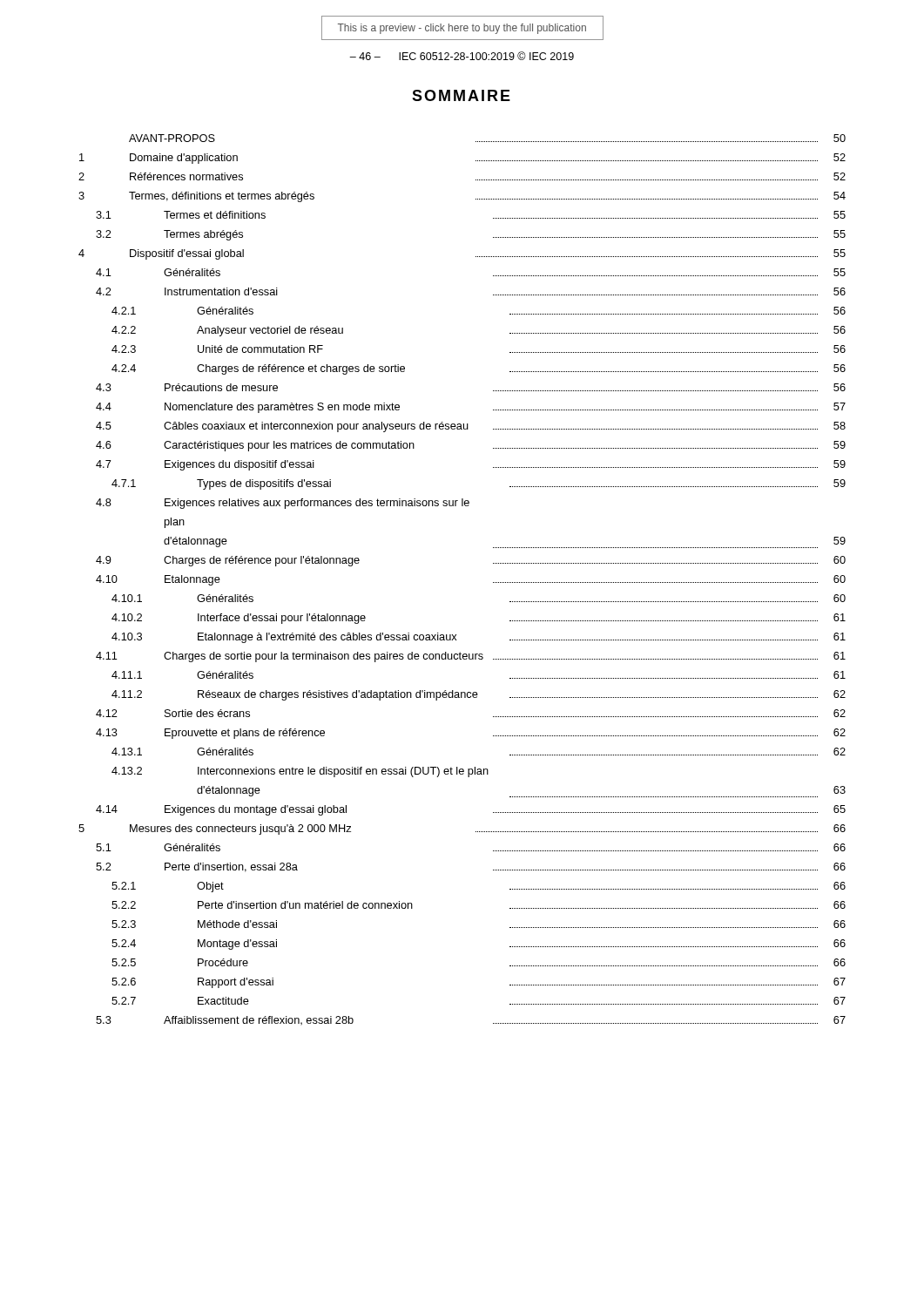Where does it say "5.2.7 Exactitude 67"?
Screen dimensions: 1307x924
(x=124, y=1001)
